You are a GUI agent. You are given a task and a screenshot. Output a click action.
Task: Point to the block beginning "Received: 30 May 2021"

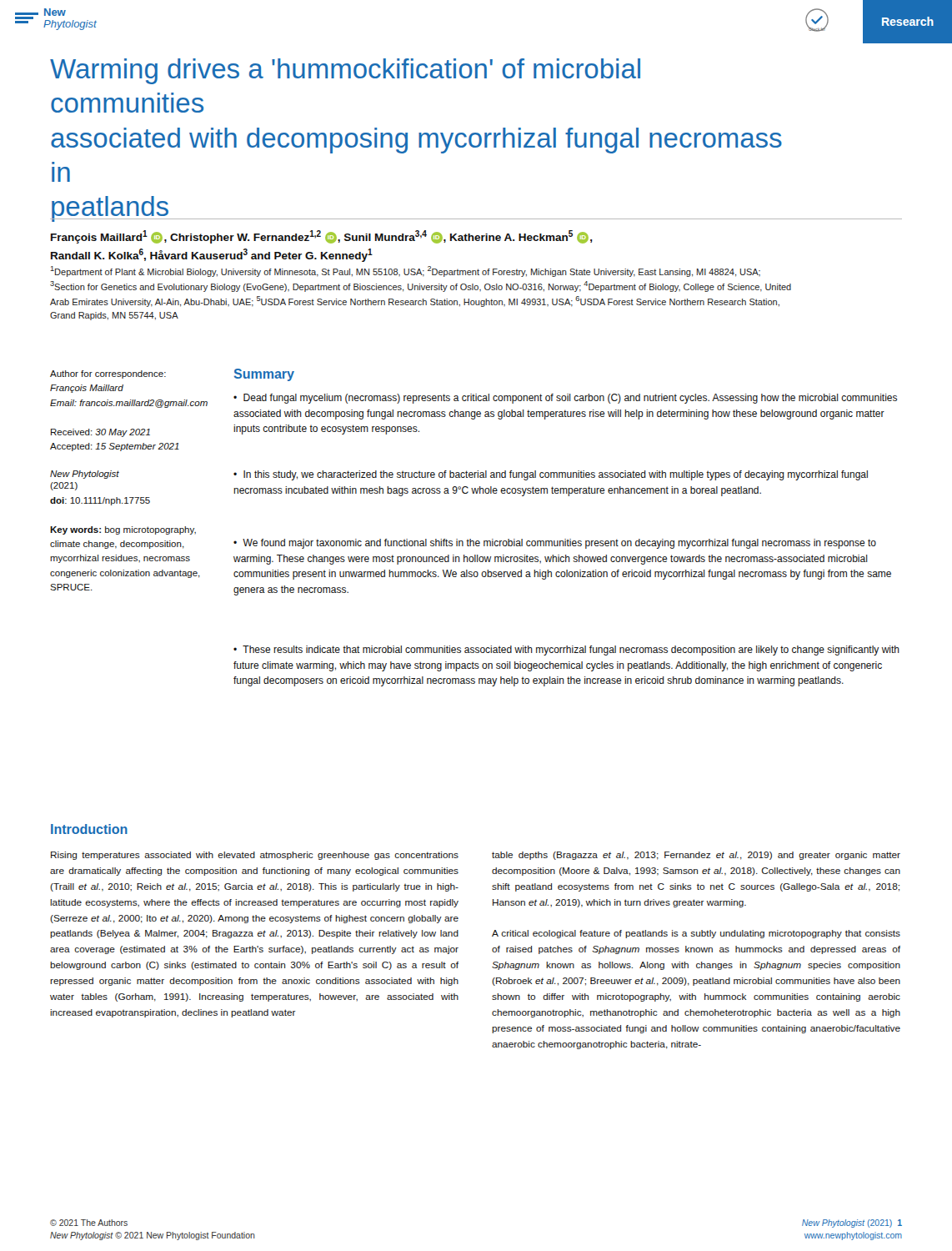pyautogui.click(x=133, y=439)
